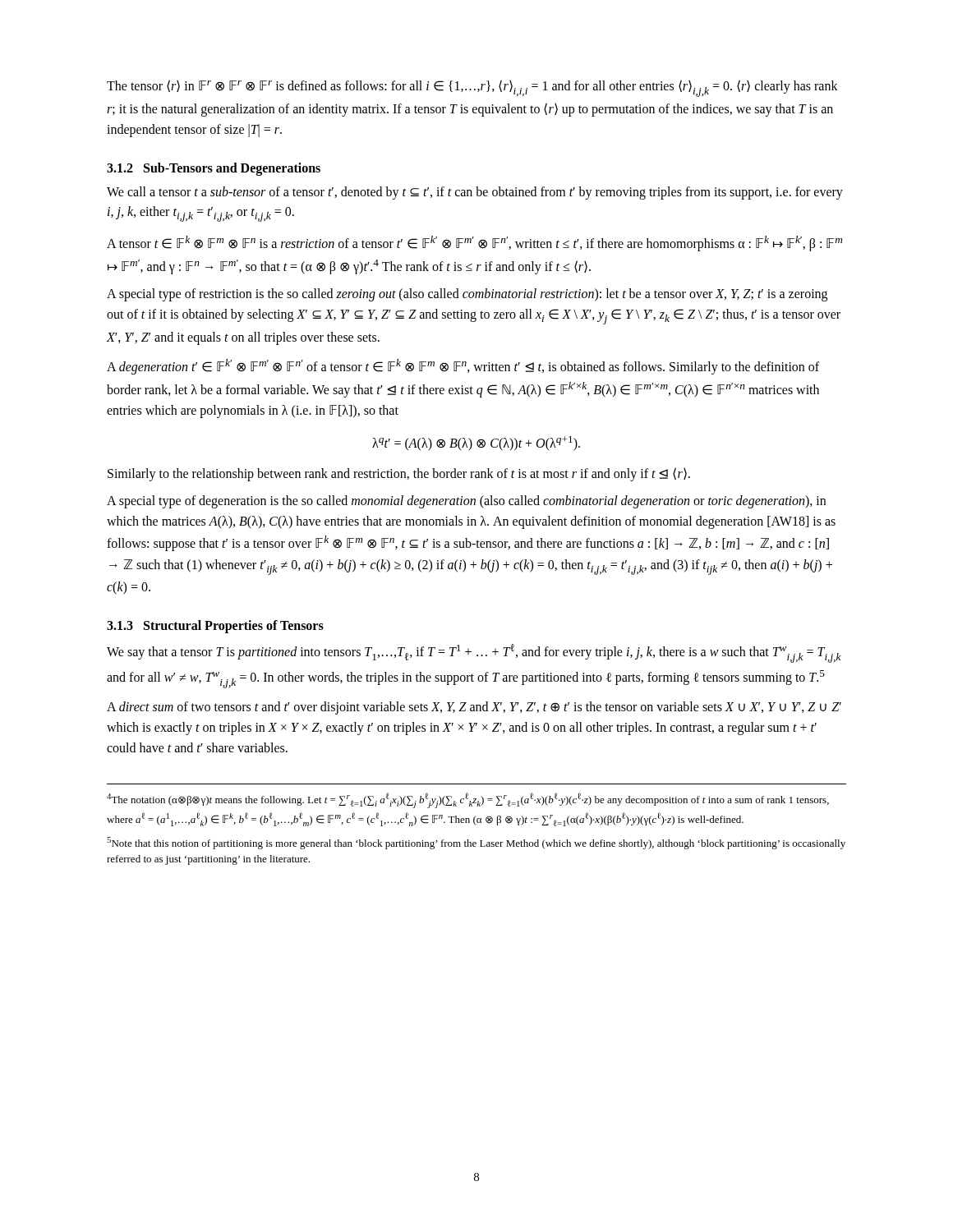
Task: Select the region starting "5Note that this notion of partitioning is more"
Action: [476, 850]
